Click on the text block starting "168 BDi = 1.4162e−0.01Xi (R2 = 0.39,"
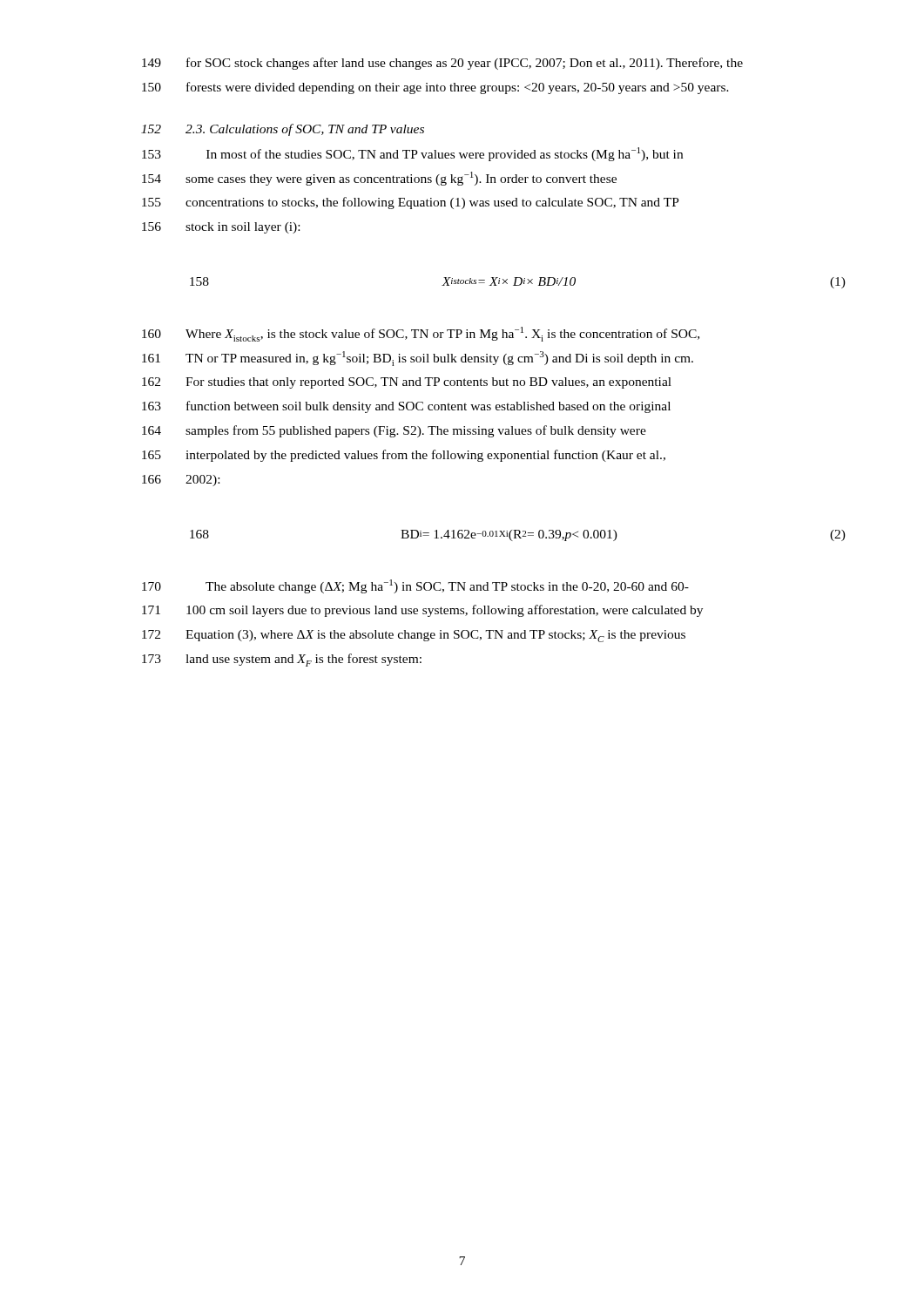This screenshot has width=924, height=1307. [x=503, y=534]
